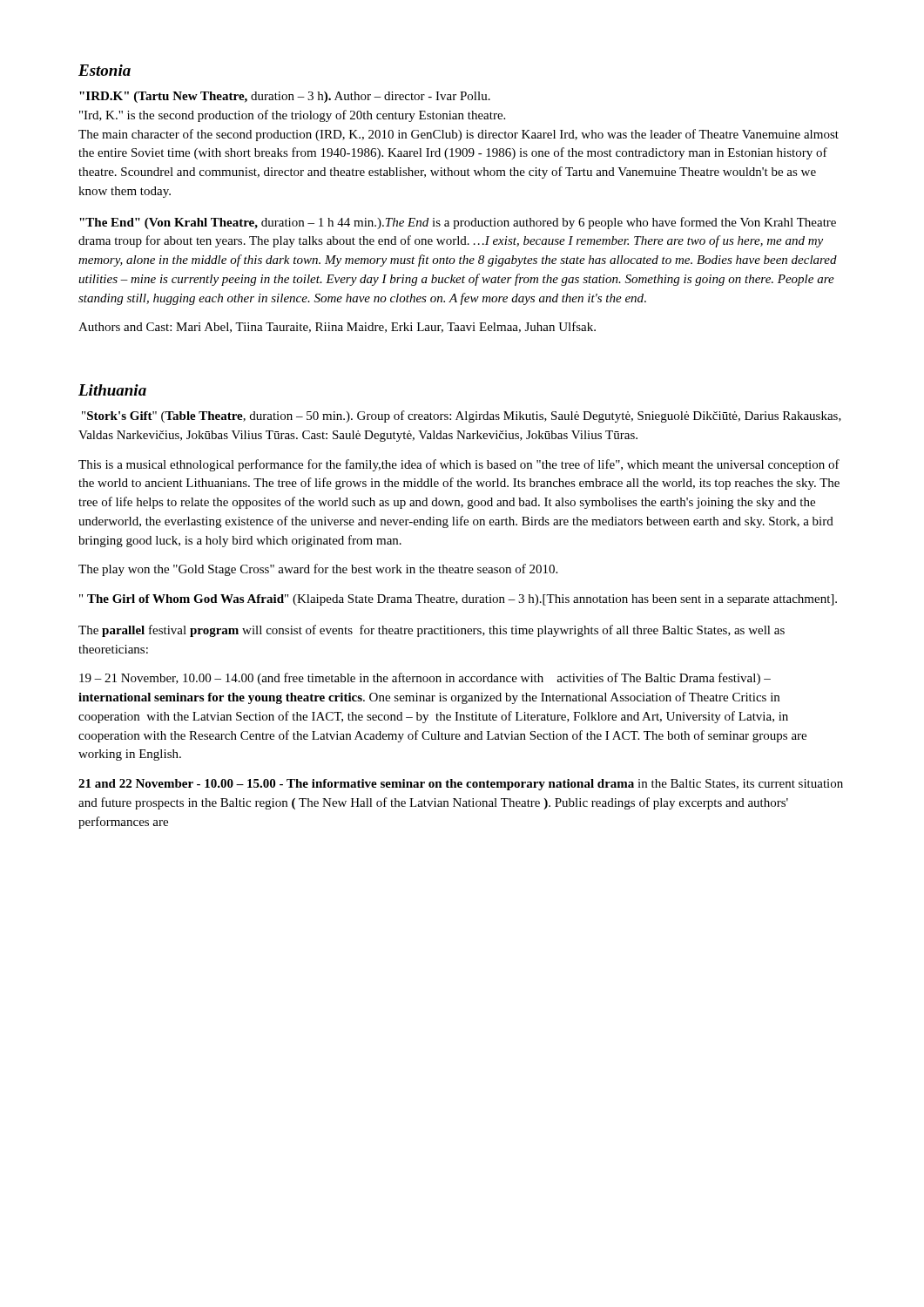Viewport: 924px width, 1307px height.
Task: Find the text block that says "Authors and Cast: Mari Abel, Tiina Tauraite,"
Action: (x=337, y=327)
